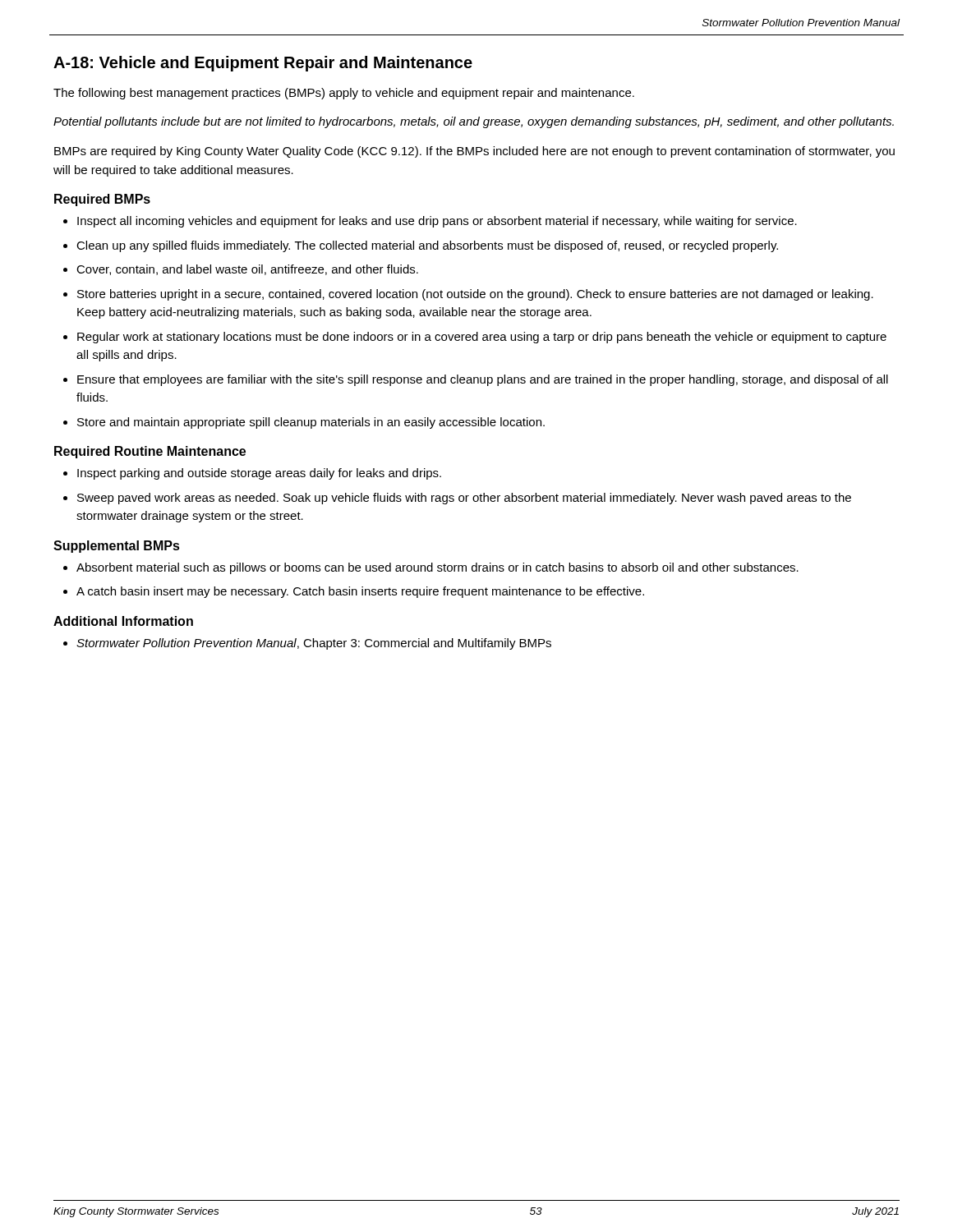Click on the region starting "The following best management practices (BMPs) apply to"
This screenshot has height=1232, width=953.
pos(344,92)
